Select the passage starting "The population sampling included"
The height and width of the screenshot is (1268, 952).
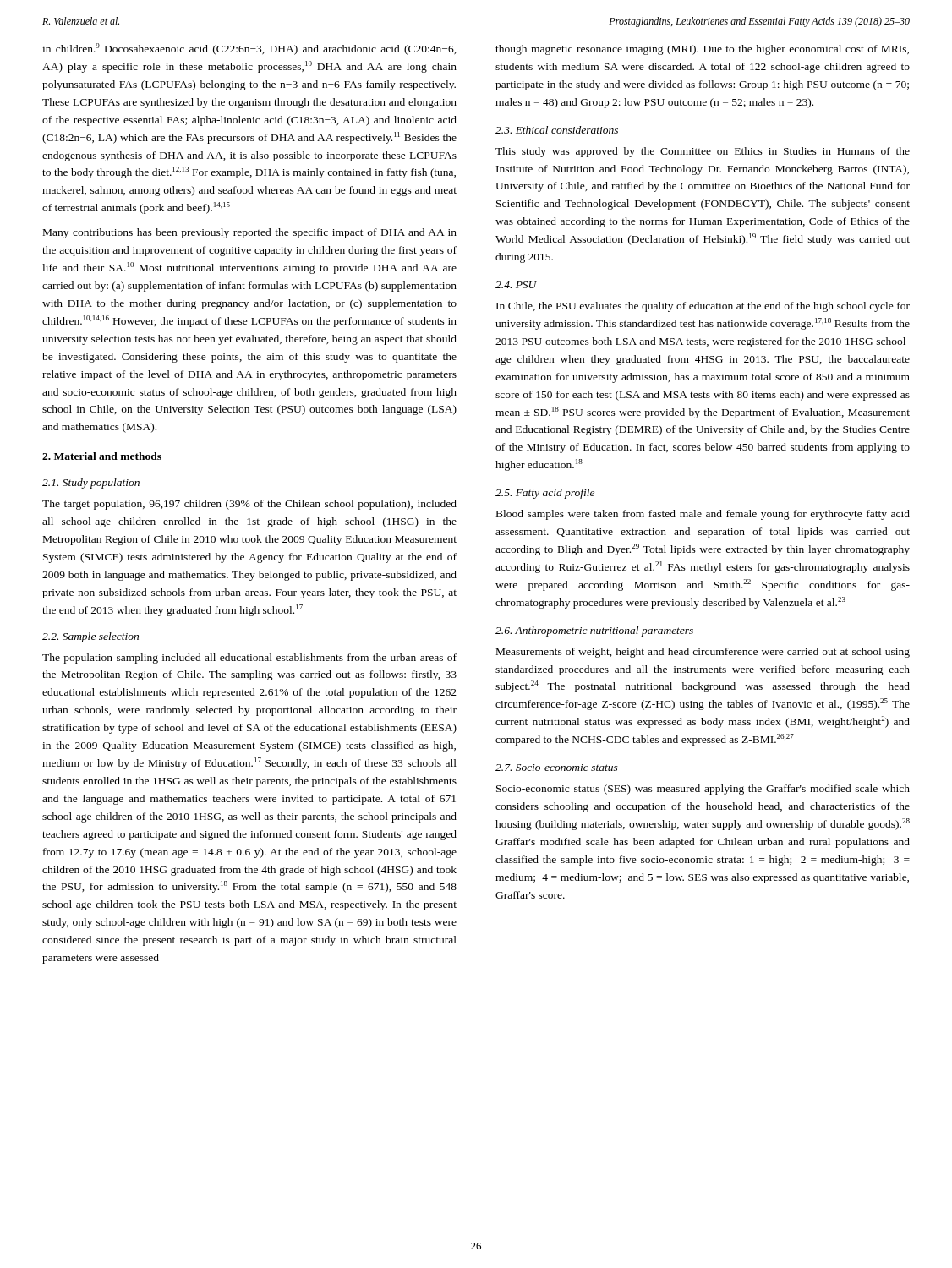pos(249,808)
